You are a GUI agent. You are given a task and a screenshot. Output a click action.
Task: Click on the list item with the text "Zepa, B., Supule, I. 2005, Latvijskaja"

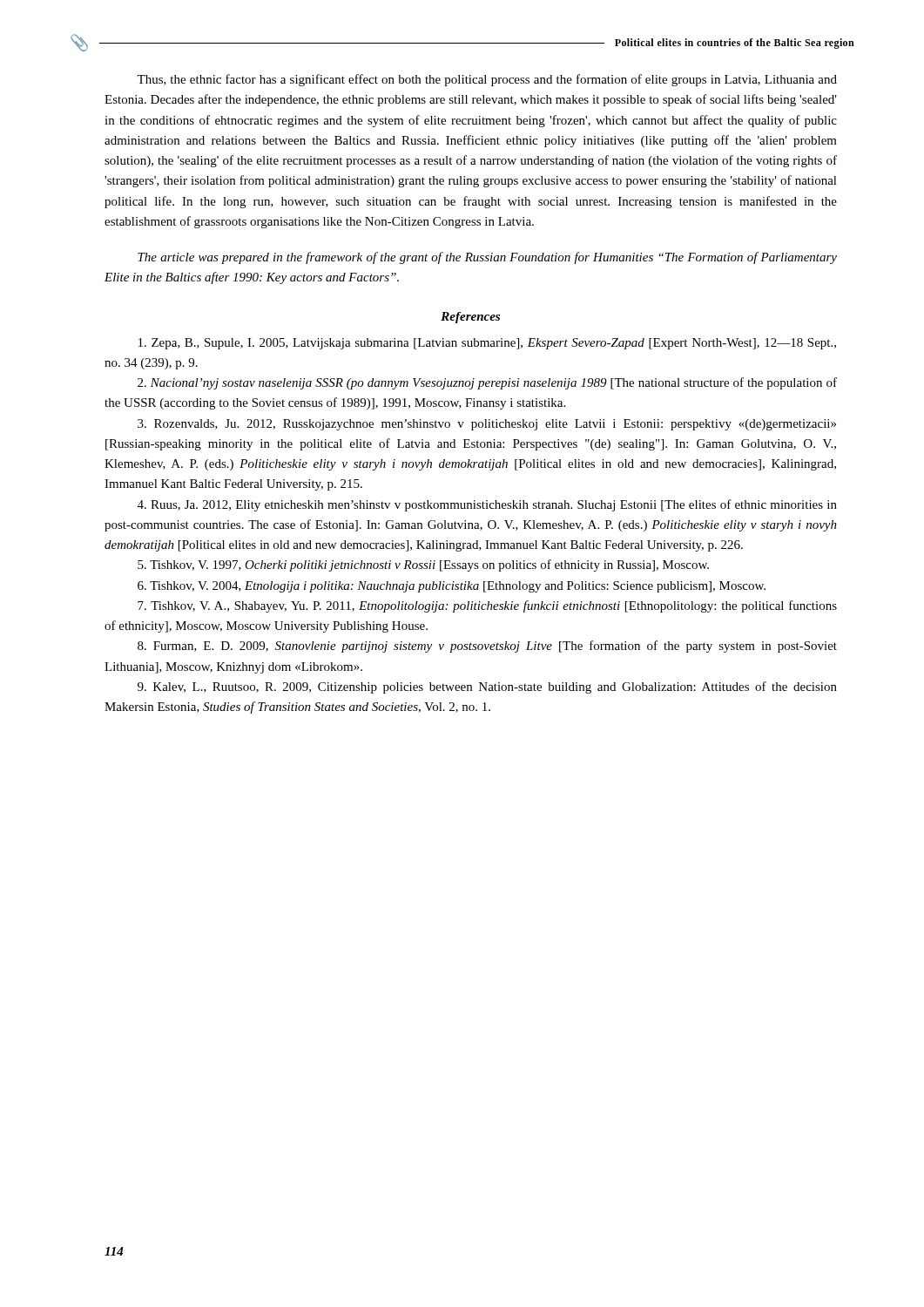[471, 352]
